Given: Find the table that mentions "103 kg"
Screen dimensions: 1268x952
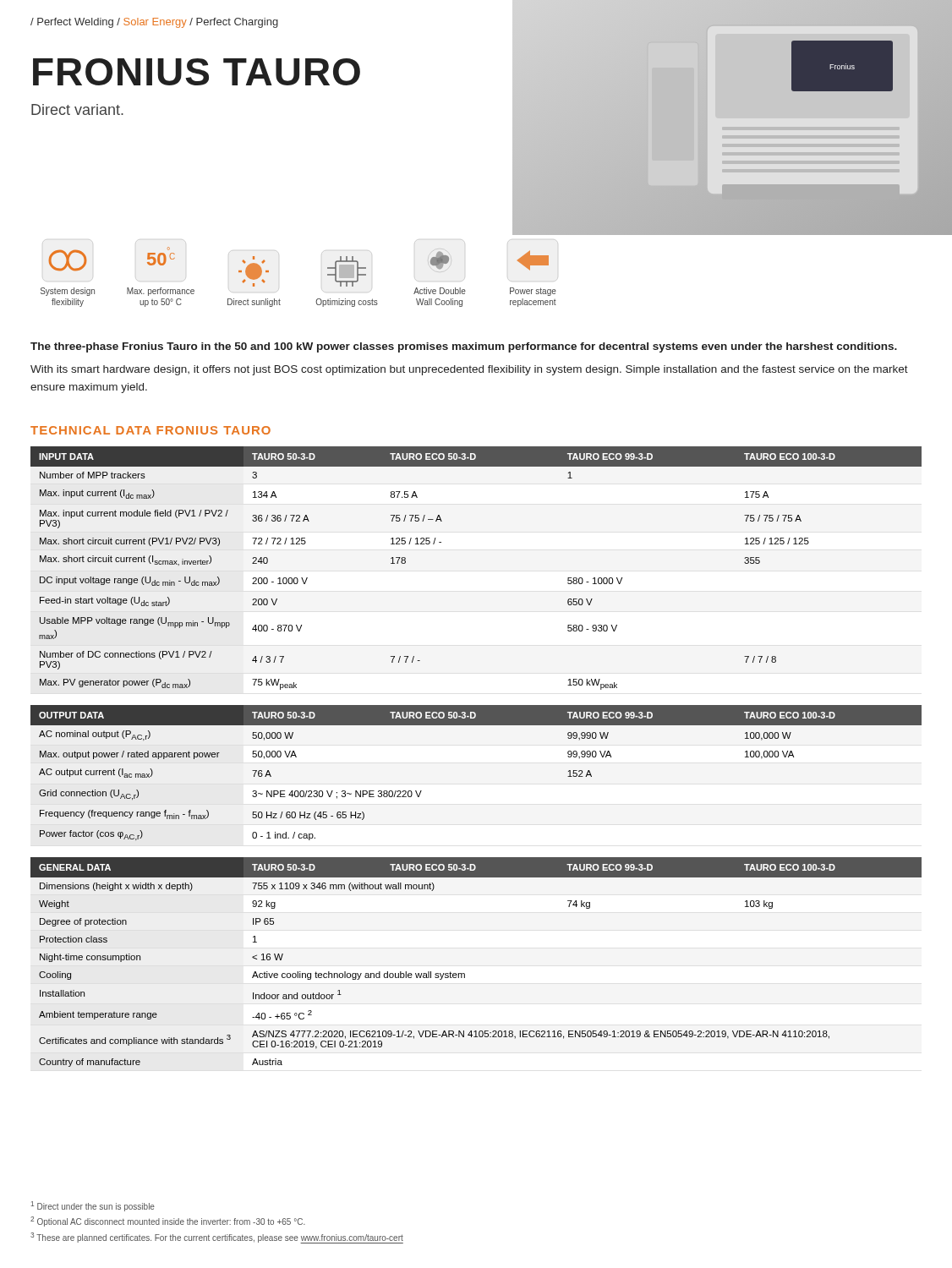Looking at the screenshot, I should 476,964.
